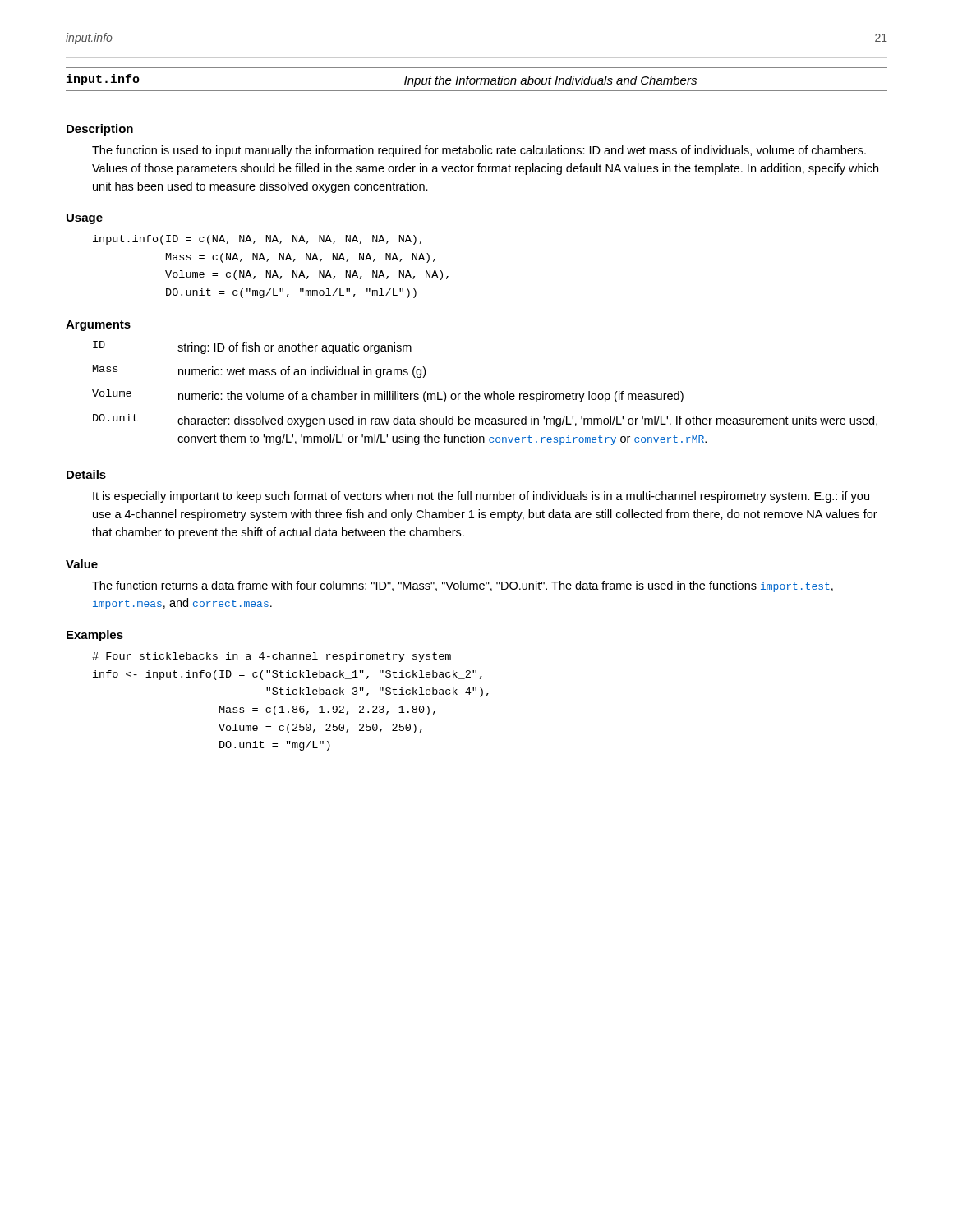Point to the block beginning "The function is used to input manually"
Viewport: 953px width, 1232px height.
pos(486,168)
